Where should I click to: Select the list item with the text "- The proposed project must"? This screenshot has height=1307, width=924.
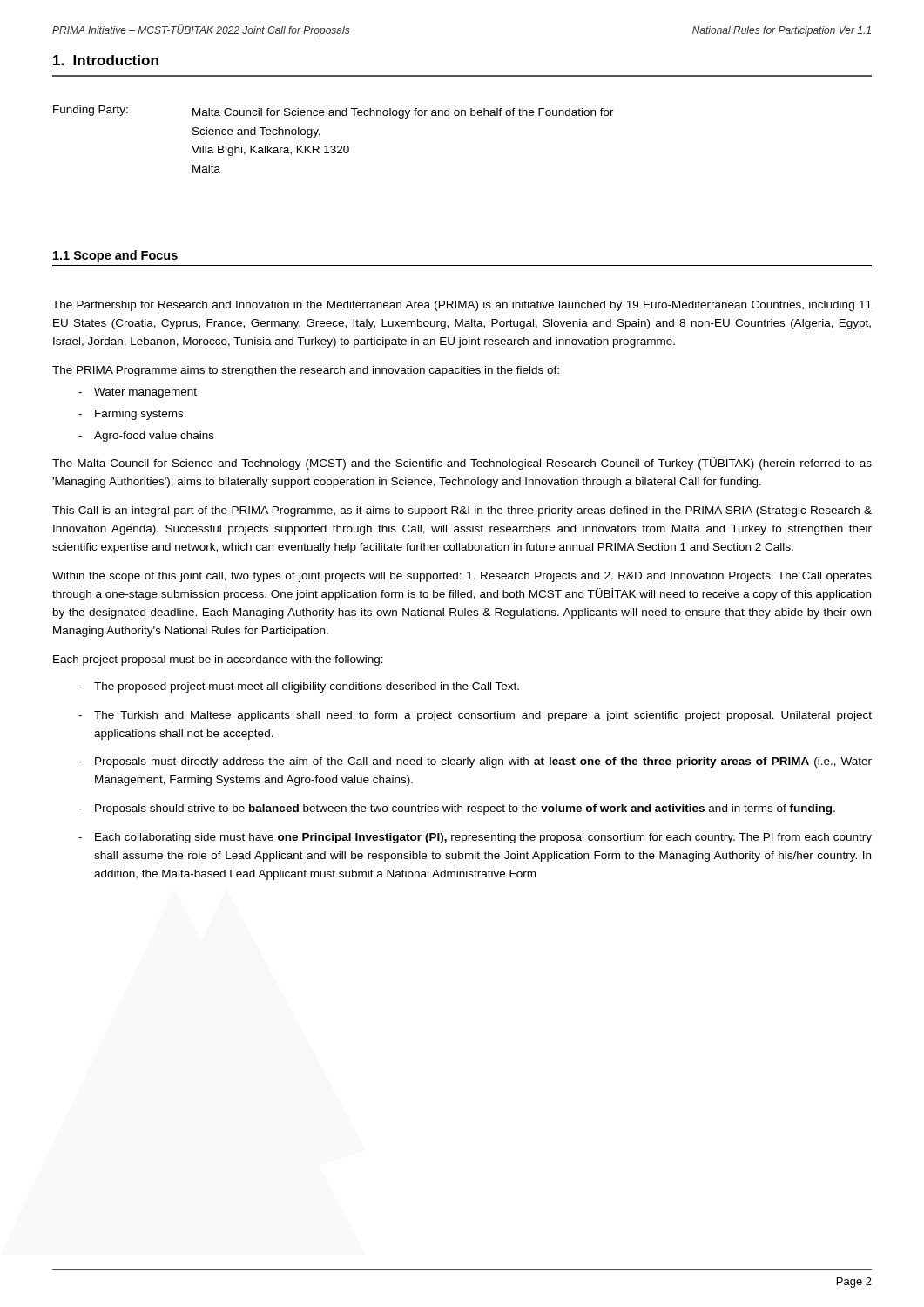tap(475, 687)
